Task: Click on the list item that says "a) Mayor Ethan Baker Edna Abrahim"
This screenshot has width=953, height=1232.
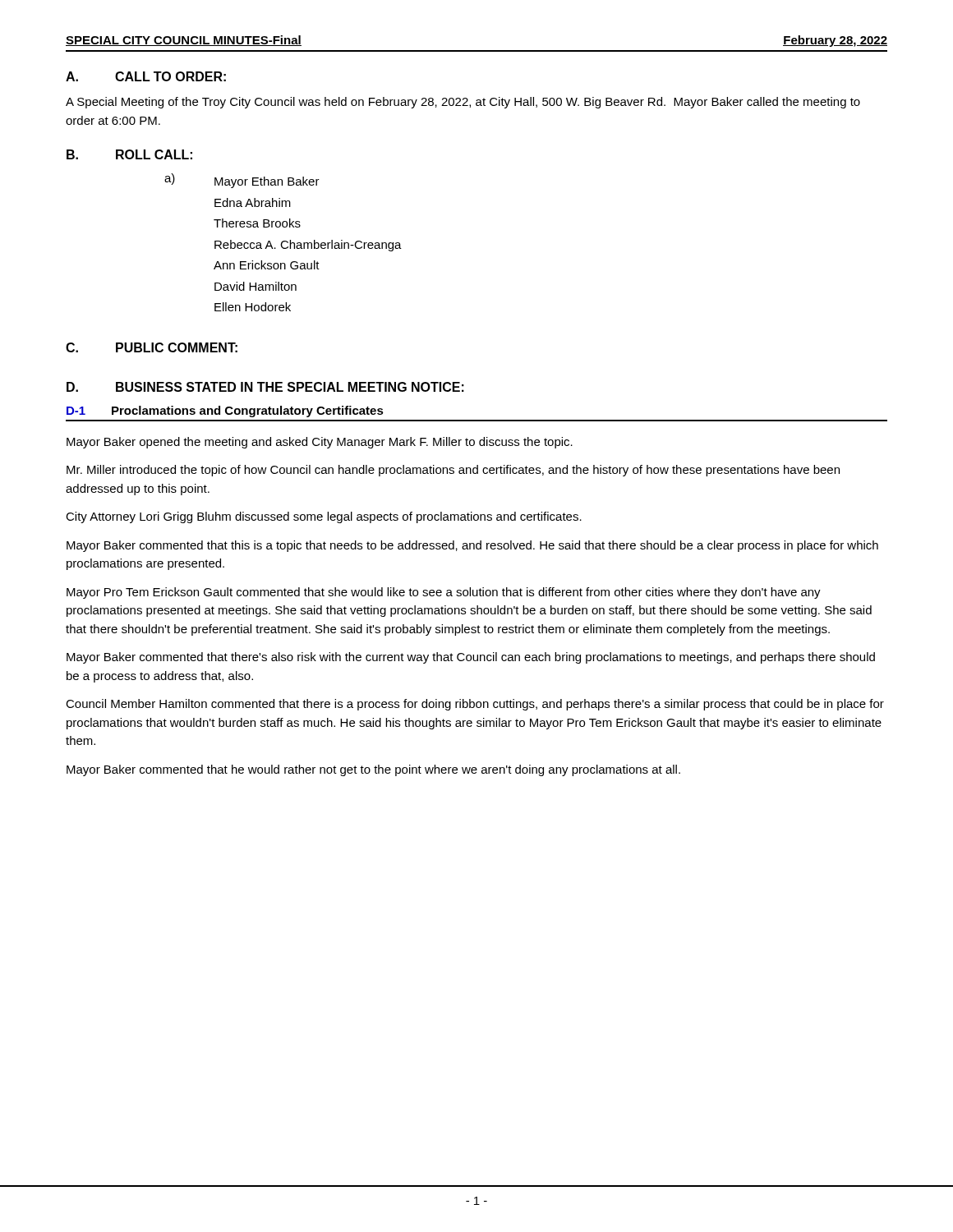Action: pos(242,181)
